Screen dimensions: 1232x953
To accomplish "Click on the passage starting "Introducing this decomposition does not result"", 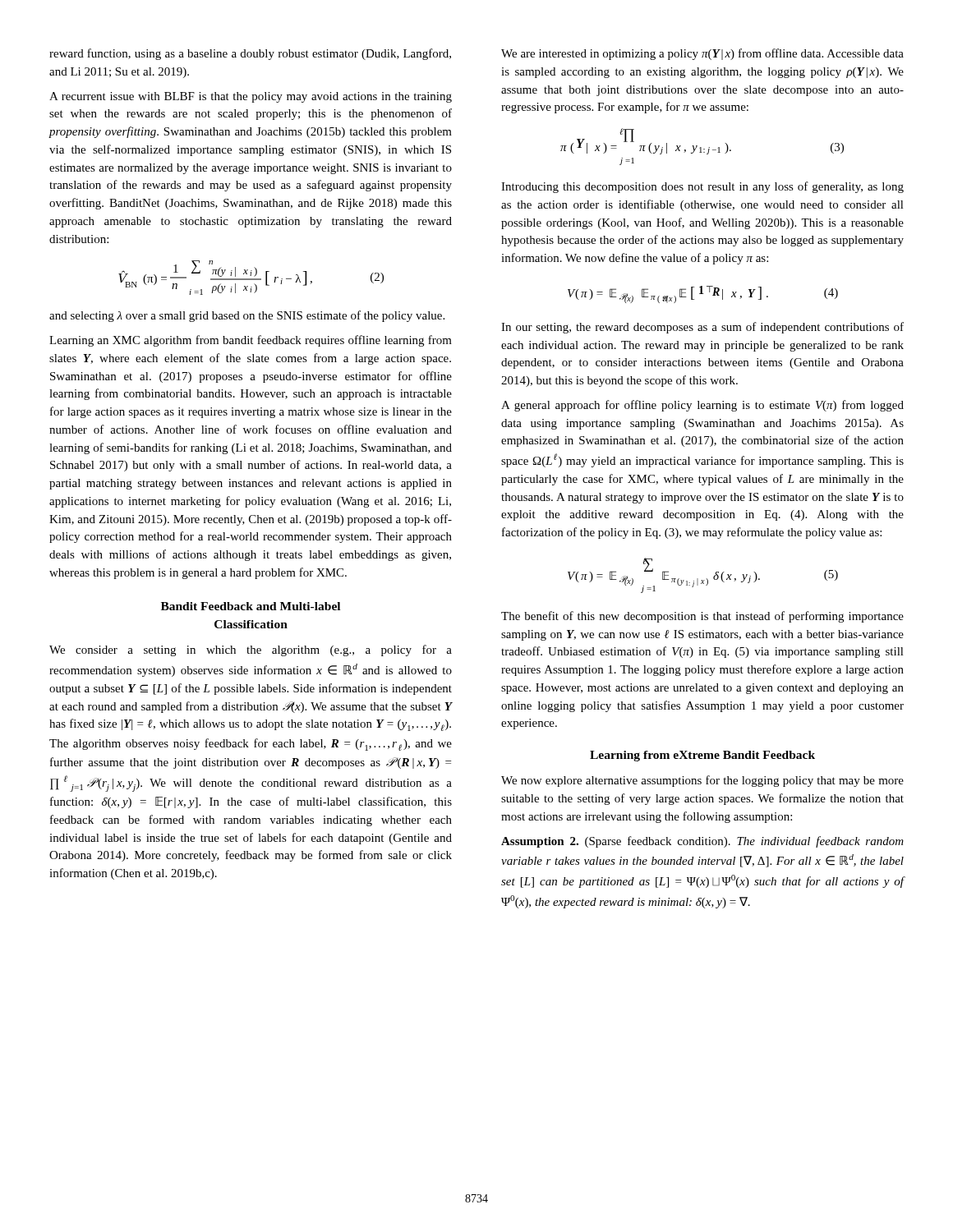I will [x=702, y=223].
